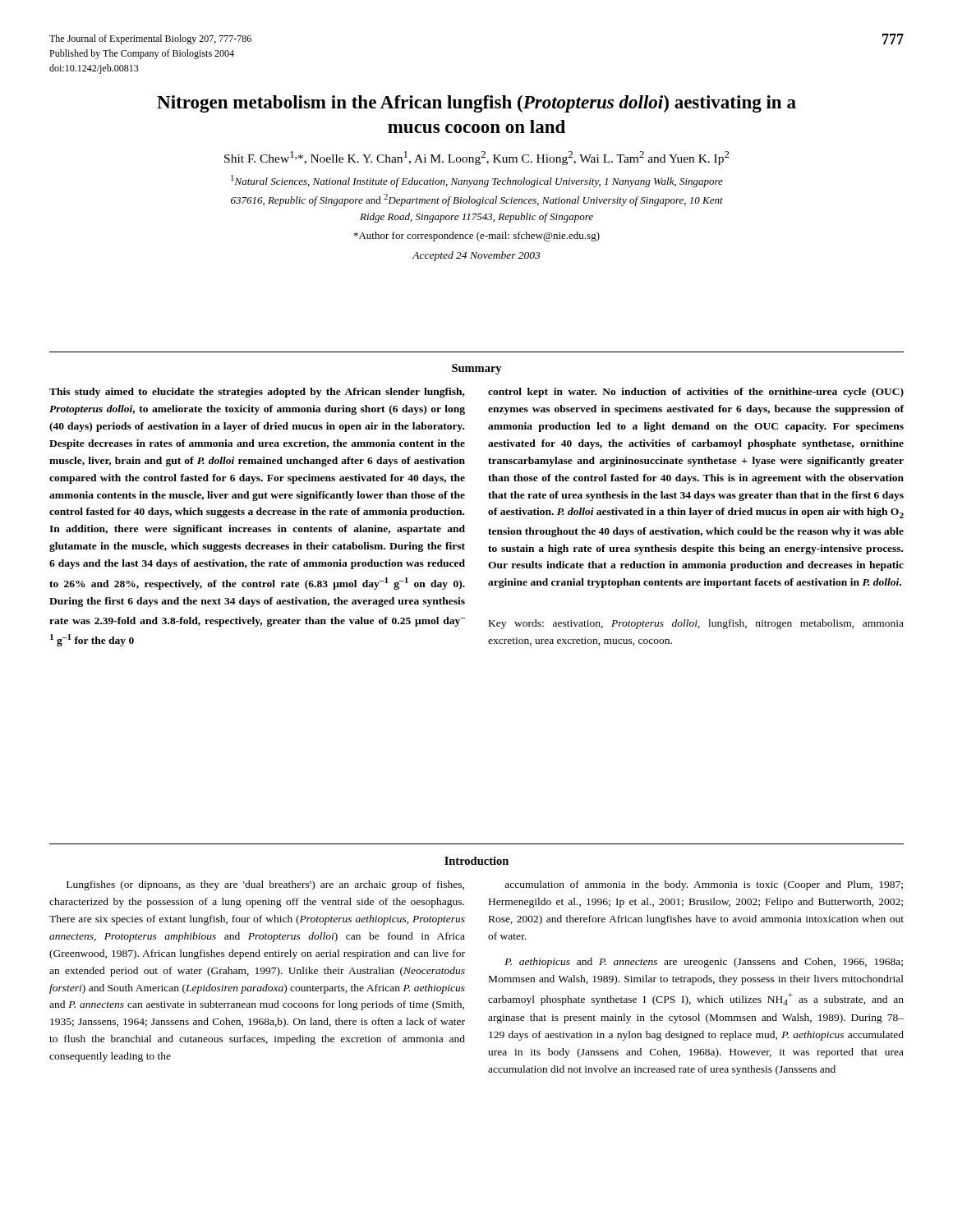Click on the text containing "Accepted 24 November 2003"
This screenshot has width=953, height=1232.
tap(476, 255)
